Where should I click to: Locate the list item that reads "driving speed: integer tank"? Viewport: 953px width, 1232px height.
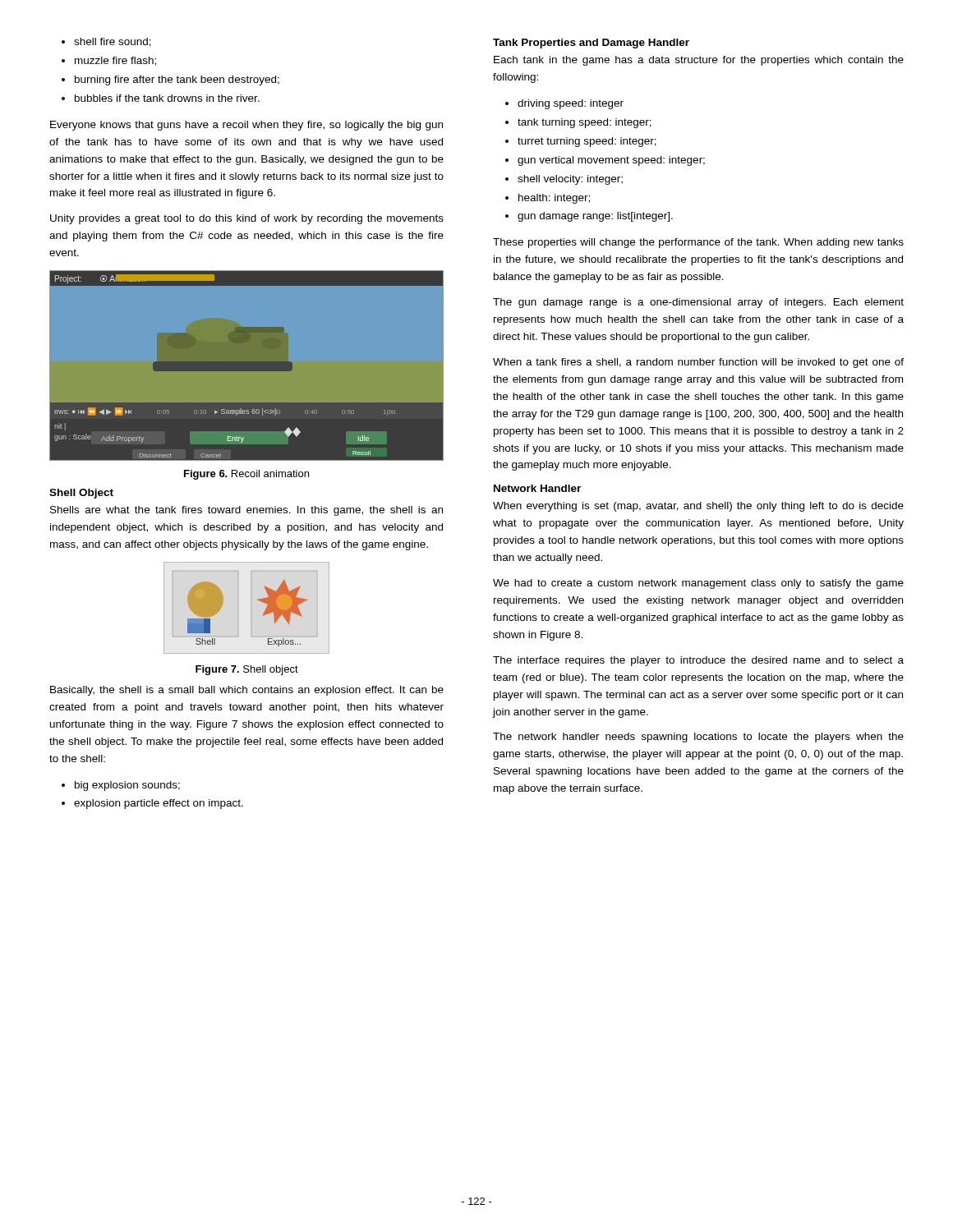pos(698,160)
